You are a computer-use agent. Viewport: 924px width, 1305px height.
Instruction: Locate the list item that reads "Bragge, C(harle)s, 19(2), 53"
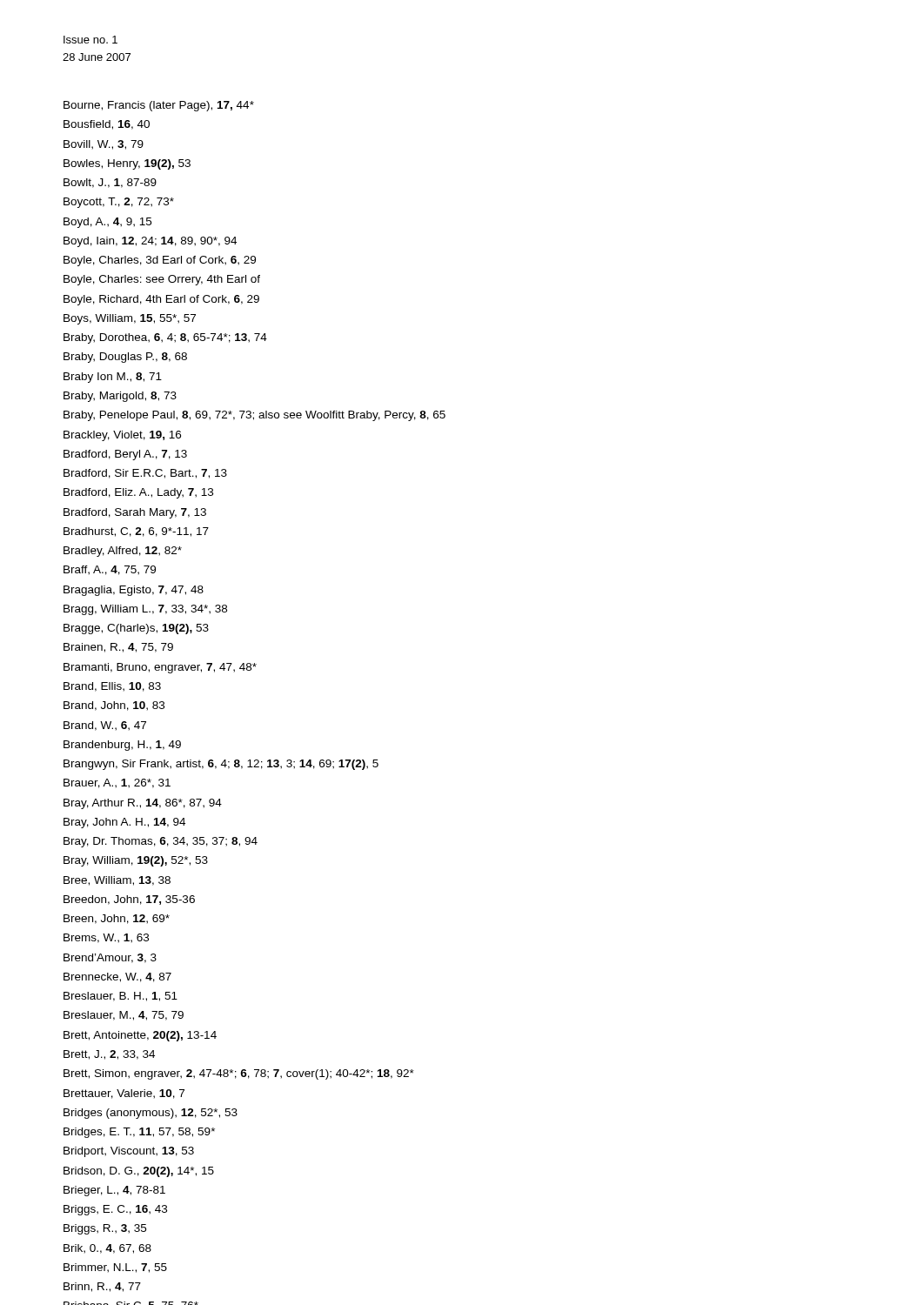[x=136, y=628]
